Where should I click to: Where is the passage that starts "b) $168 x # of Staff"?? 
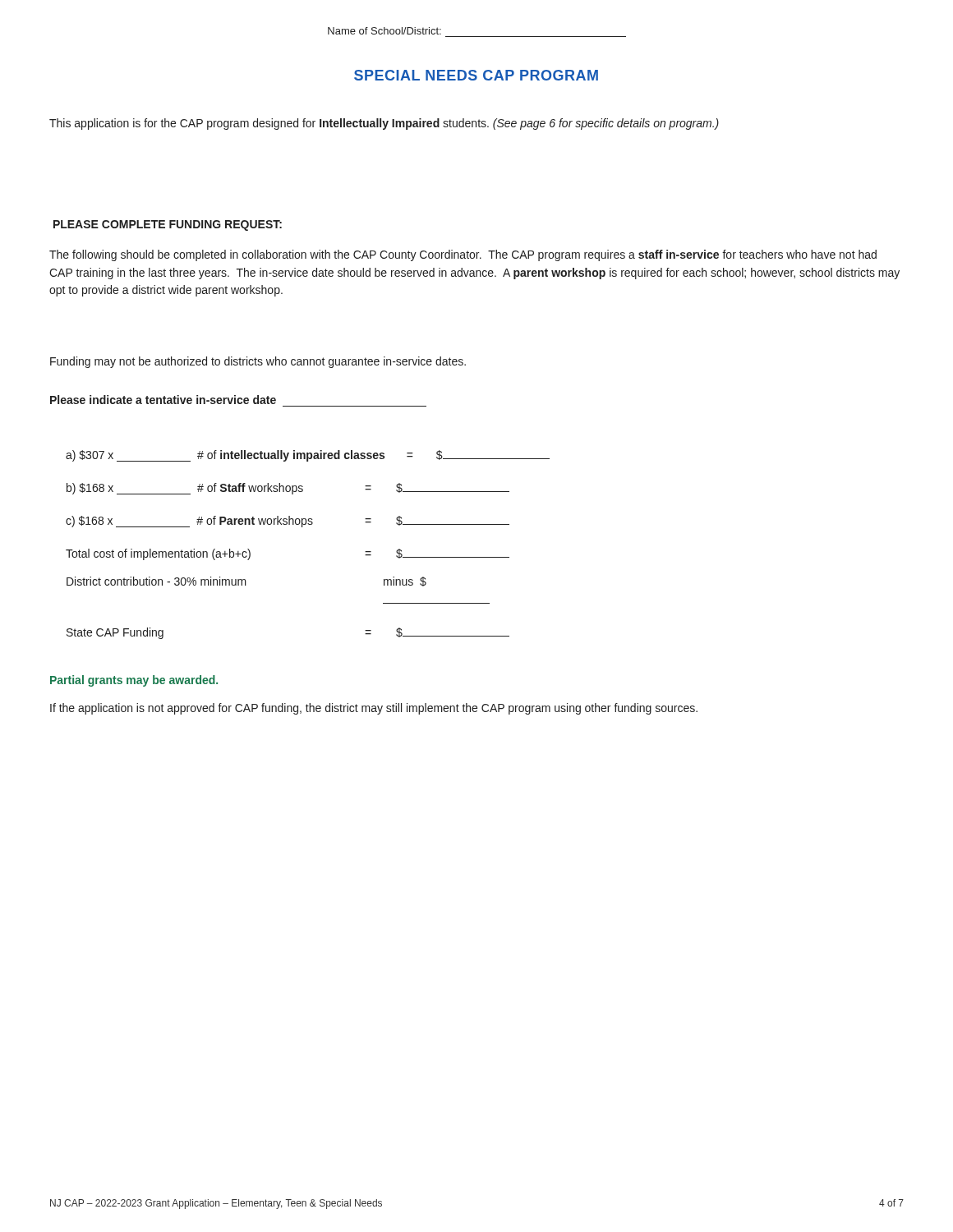coord(299,485)
